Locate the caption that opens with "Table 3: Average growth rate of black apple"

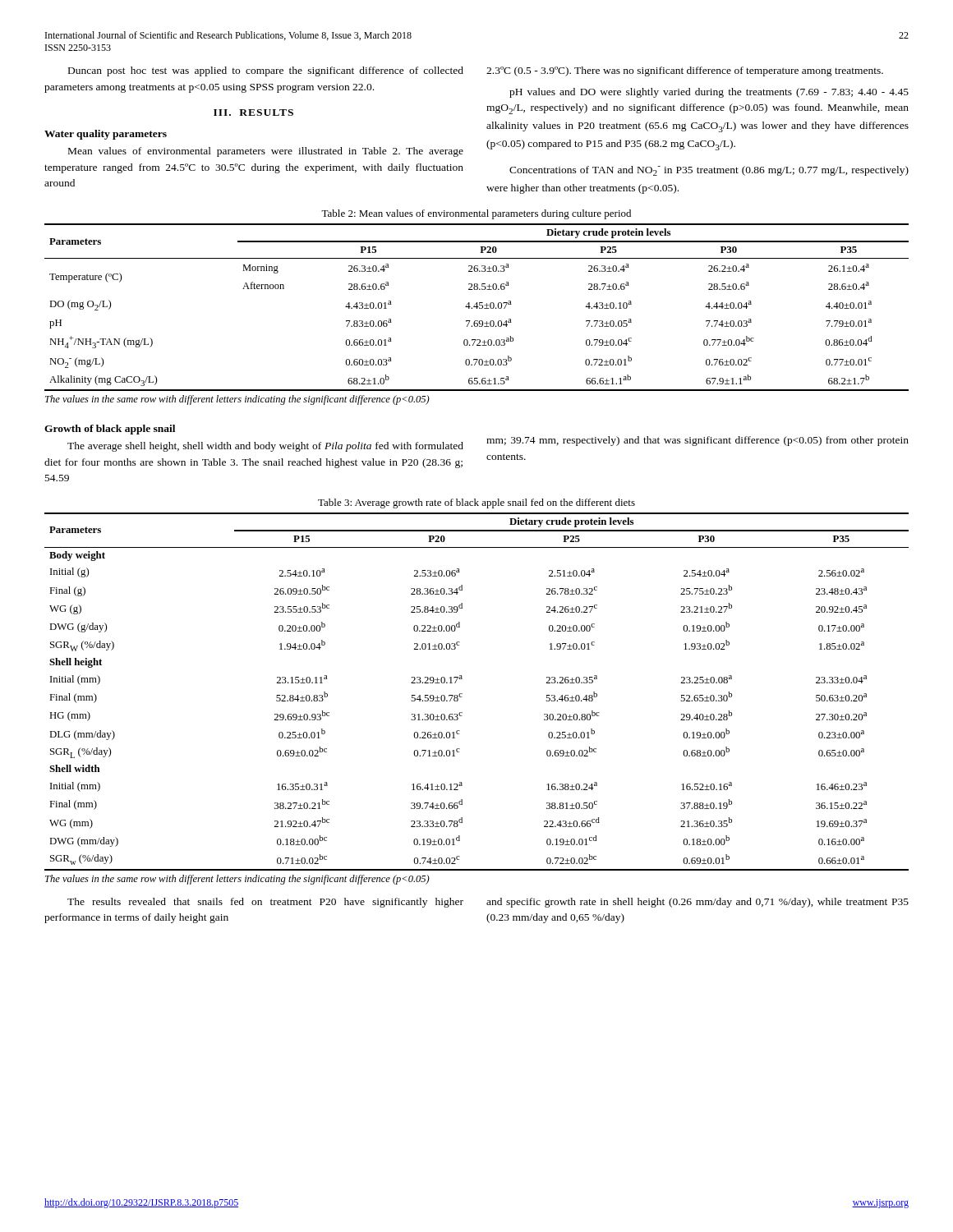476,502
